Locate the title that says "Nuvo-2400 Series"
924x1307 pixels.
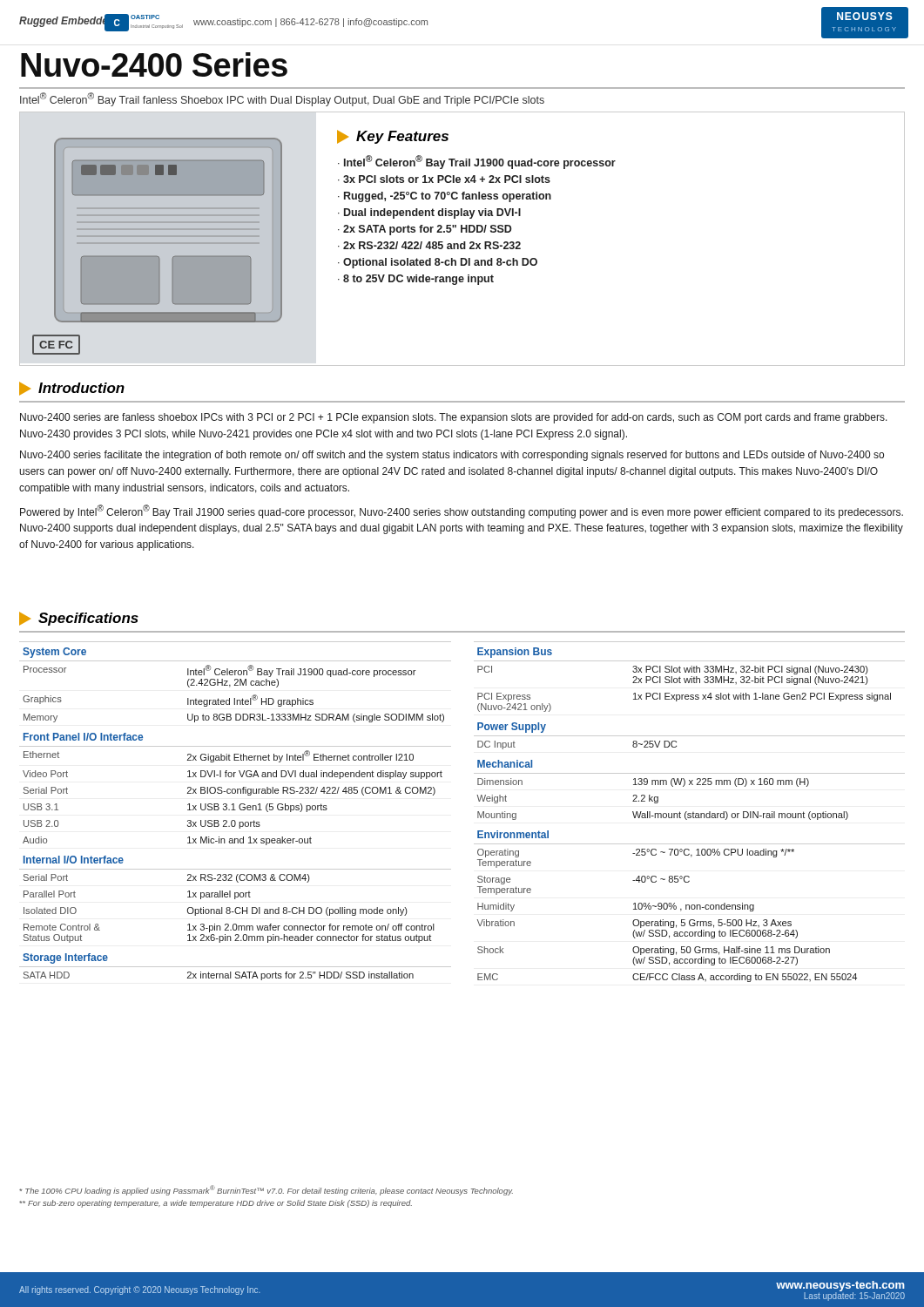coord(154,65)
